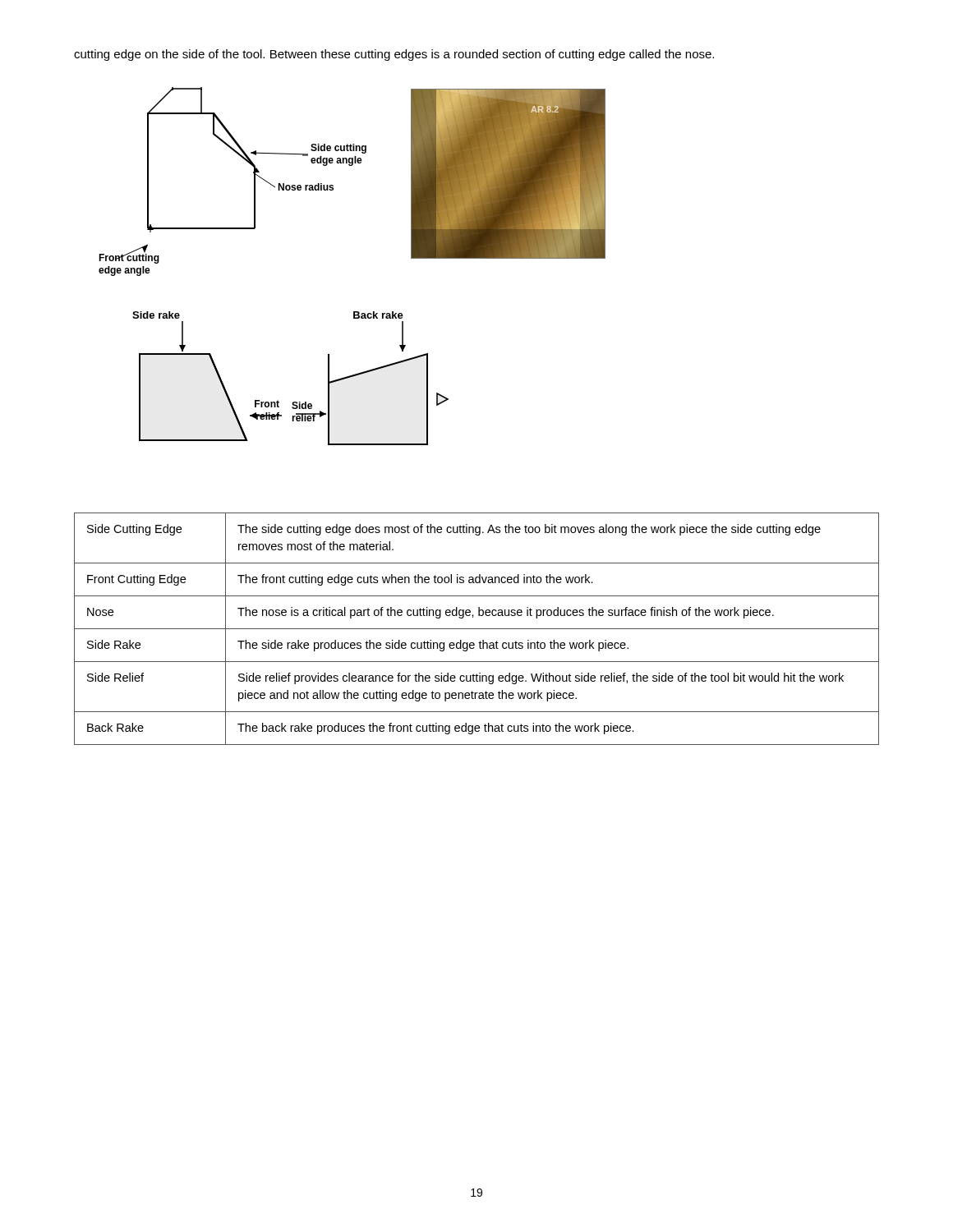Locate the photo
Screen dimensions: 1232x953
click(x=508, y=173)
